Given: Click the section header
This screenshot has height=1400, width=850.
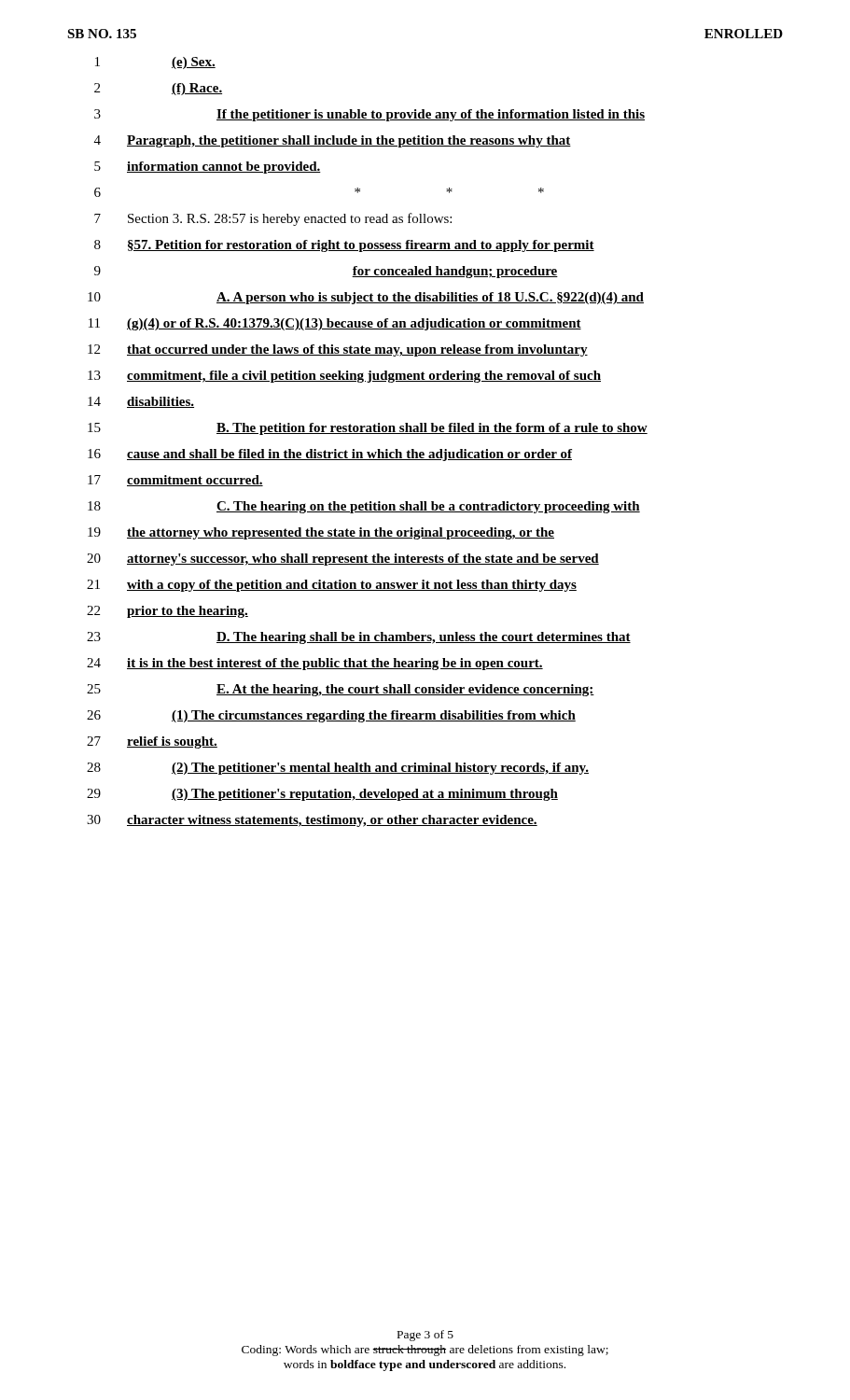Looking at the screenshot, I should 425,245.
